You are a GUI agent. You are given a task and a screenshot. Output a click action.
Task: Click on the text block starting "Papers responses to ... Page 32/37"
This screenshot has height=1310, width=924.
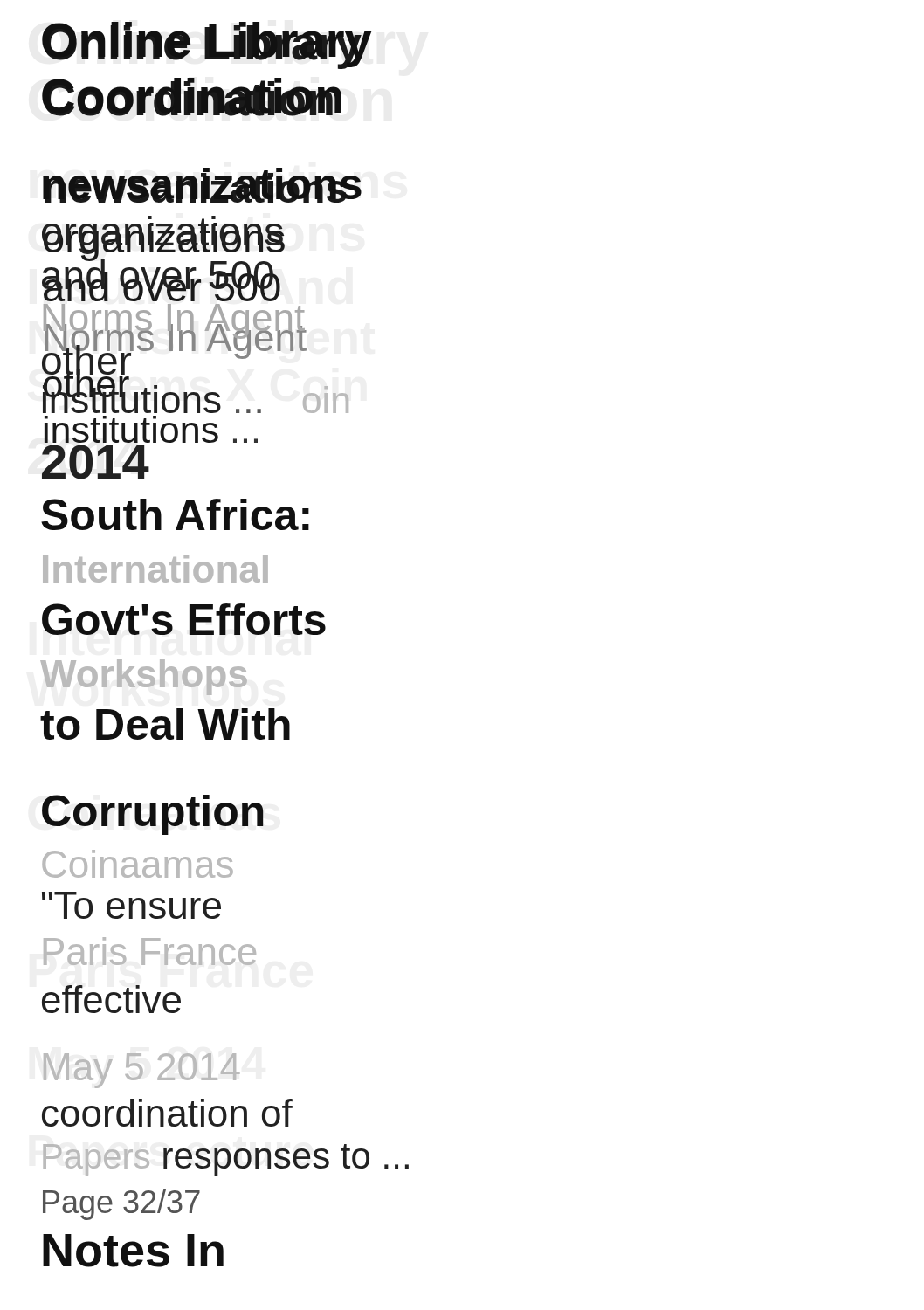[x=226, y=1178]
